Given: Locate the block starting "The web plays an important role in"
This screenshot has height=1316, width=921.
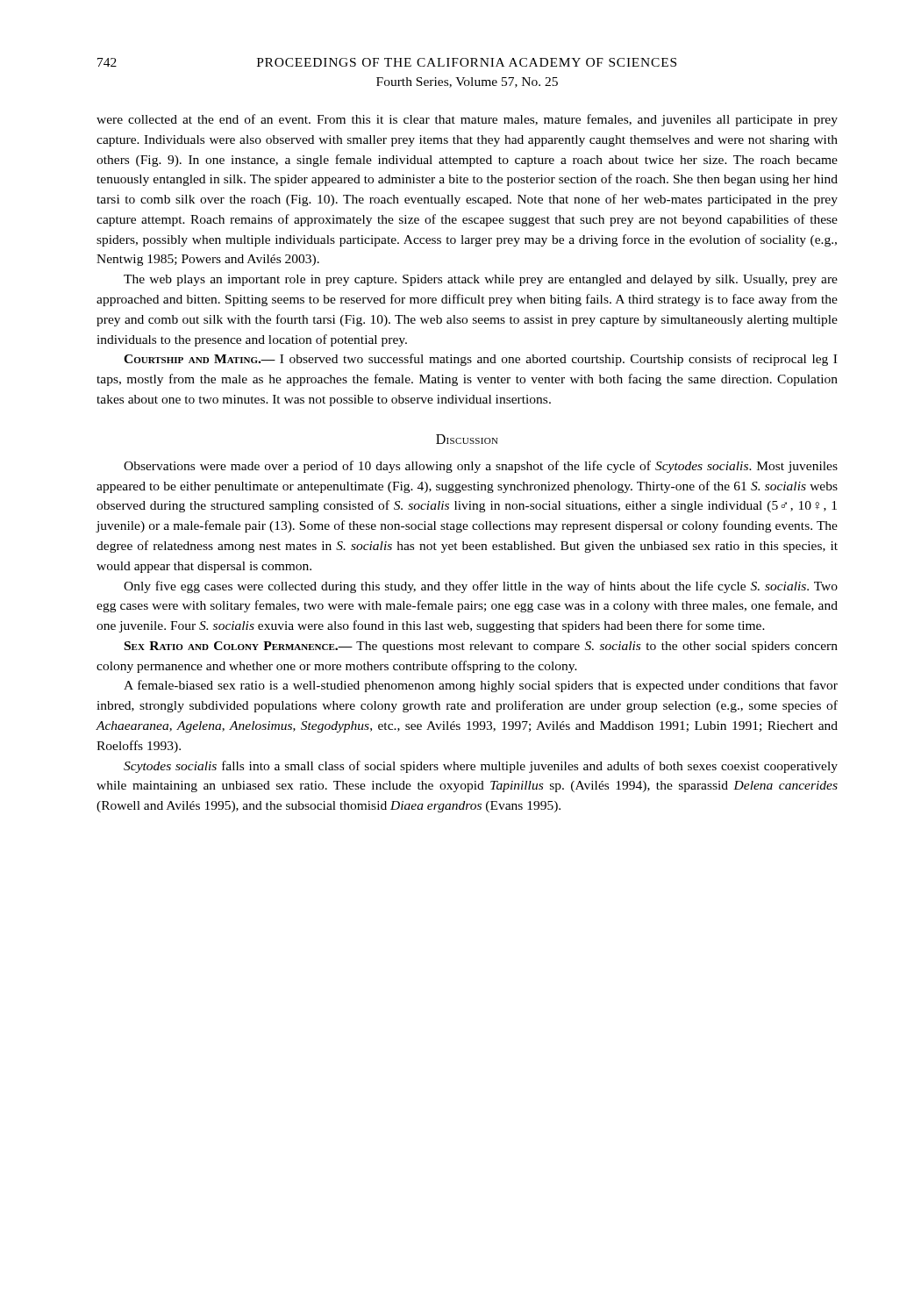Looking at the screenshot, I should [x=467, y=309].
